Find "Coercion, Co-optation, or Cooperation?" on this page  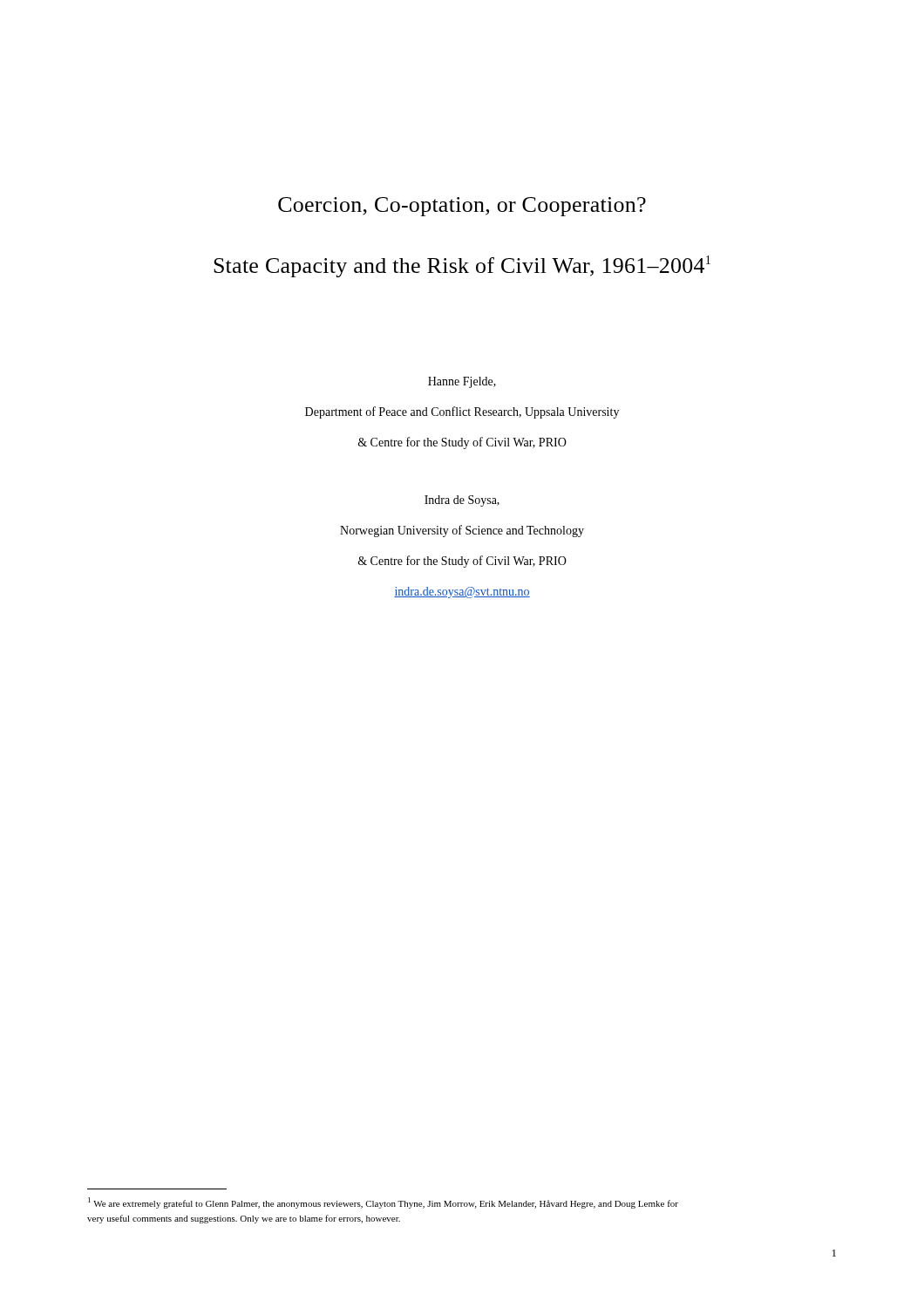(x=462, y=205)
